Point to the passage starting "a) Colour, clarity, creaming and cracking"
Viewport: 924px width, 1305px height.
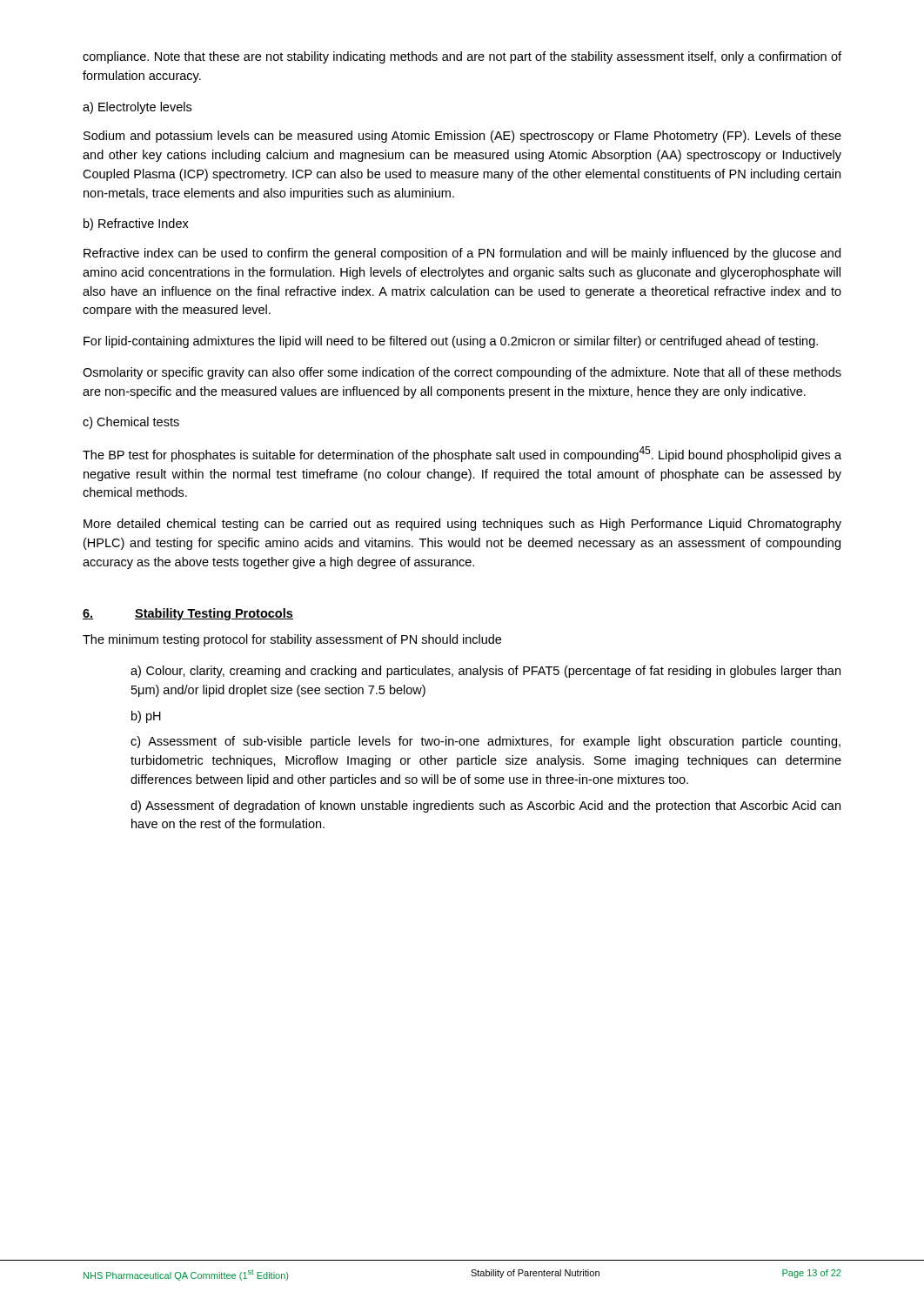486,680
